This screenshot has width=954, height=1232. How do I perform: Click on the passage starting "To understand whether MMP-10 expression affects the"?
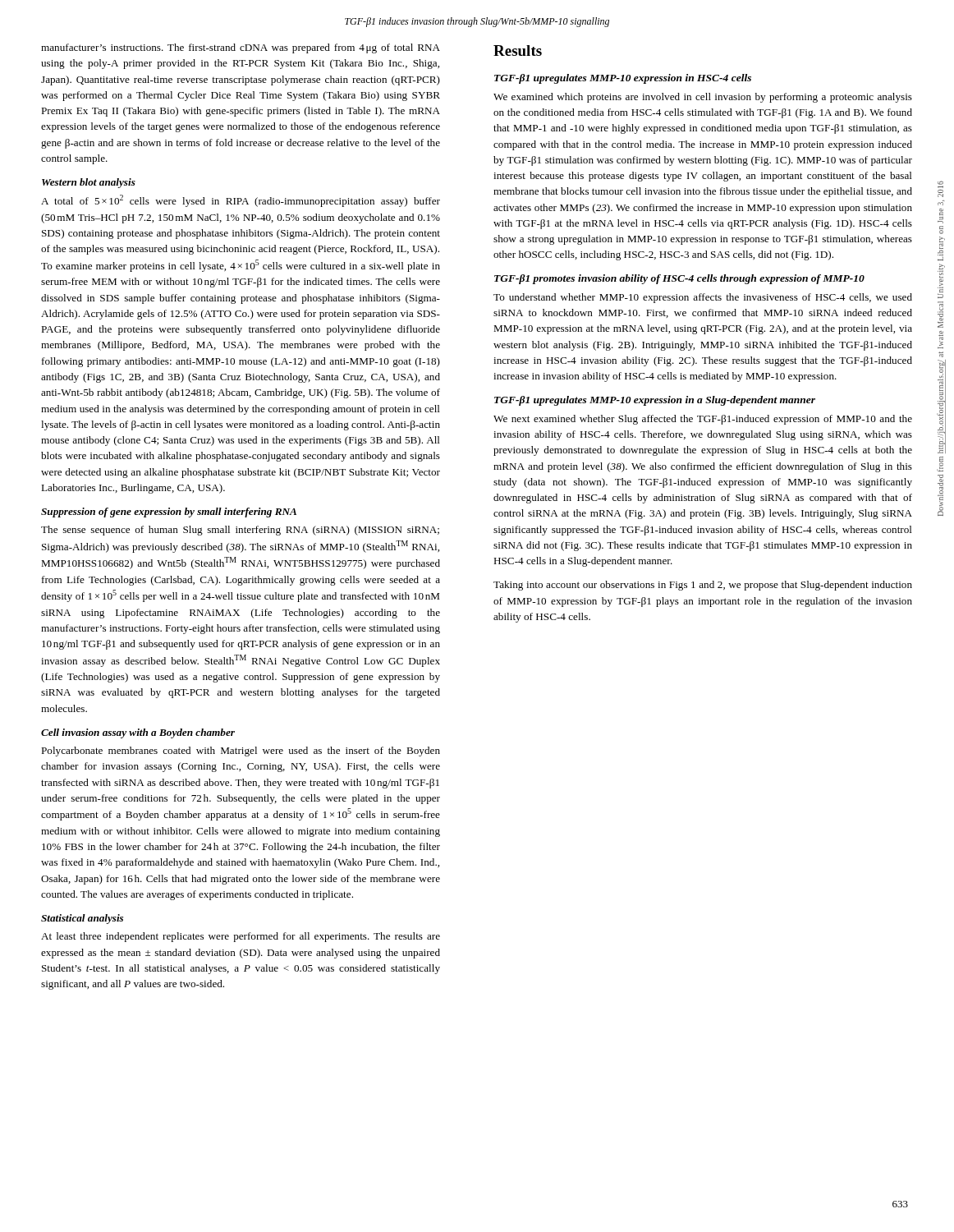(x=703, y=336)
